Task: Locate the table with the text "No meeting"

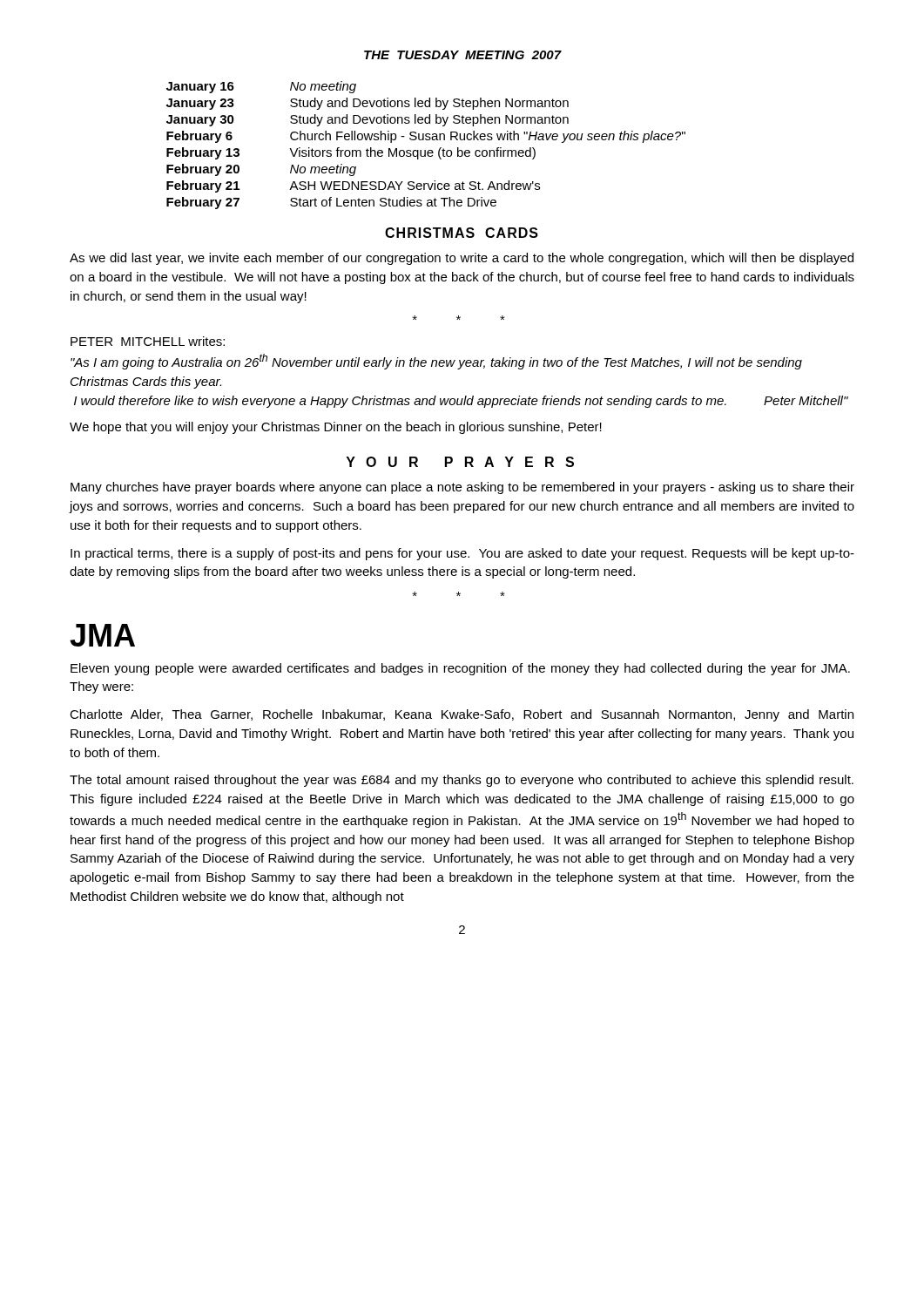Action: click(462, 144)
